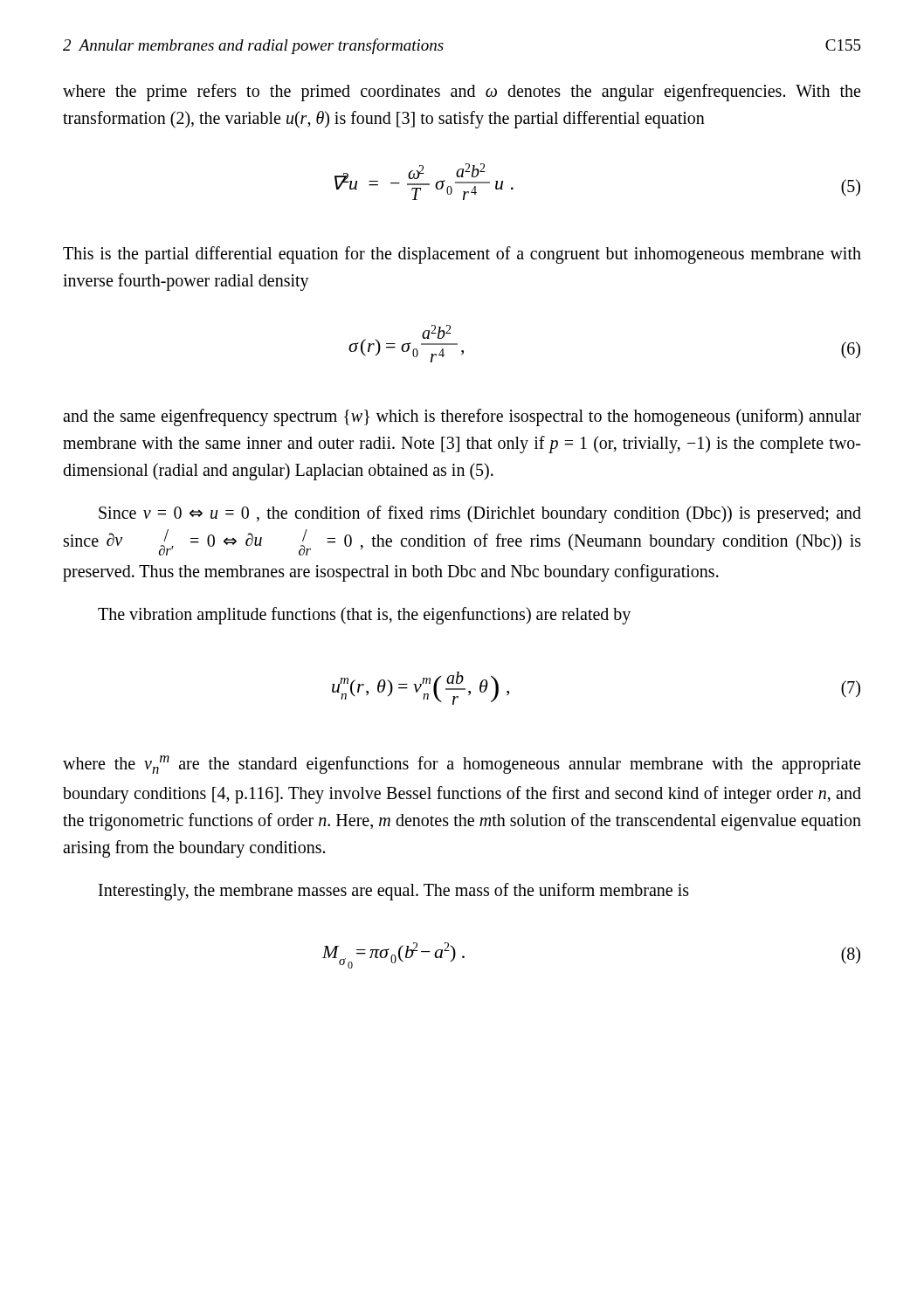Image resolution: width=924 pixels, height=1310 pixels.
Task: Locate the formula with the text "∇ 2 u = − ω"
Action: [x=418, y=184]
